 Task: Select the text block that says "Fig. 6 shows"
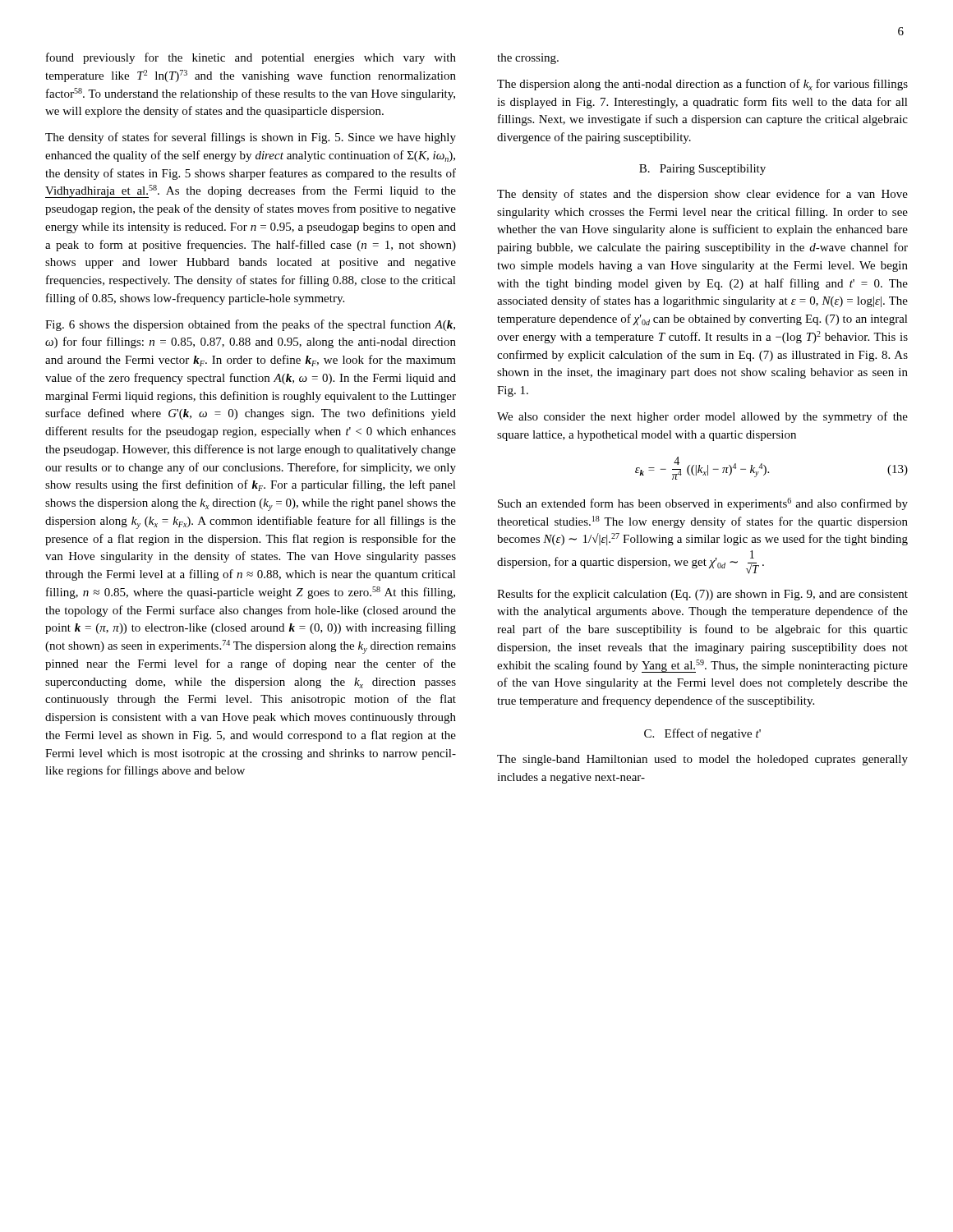point(251,548)
